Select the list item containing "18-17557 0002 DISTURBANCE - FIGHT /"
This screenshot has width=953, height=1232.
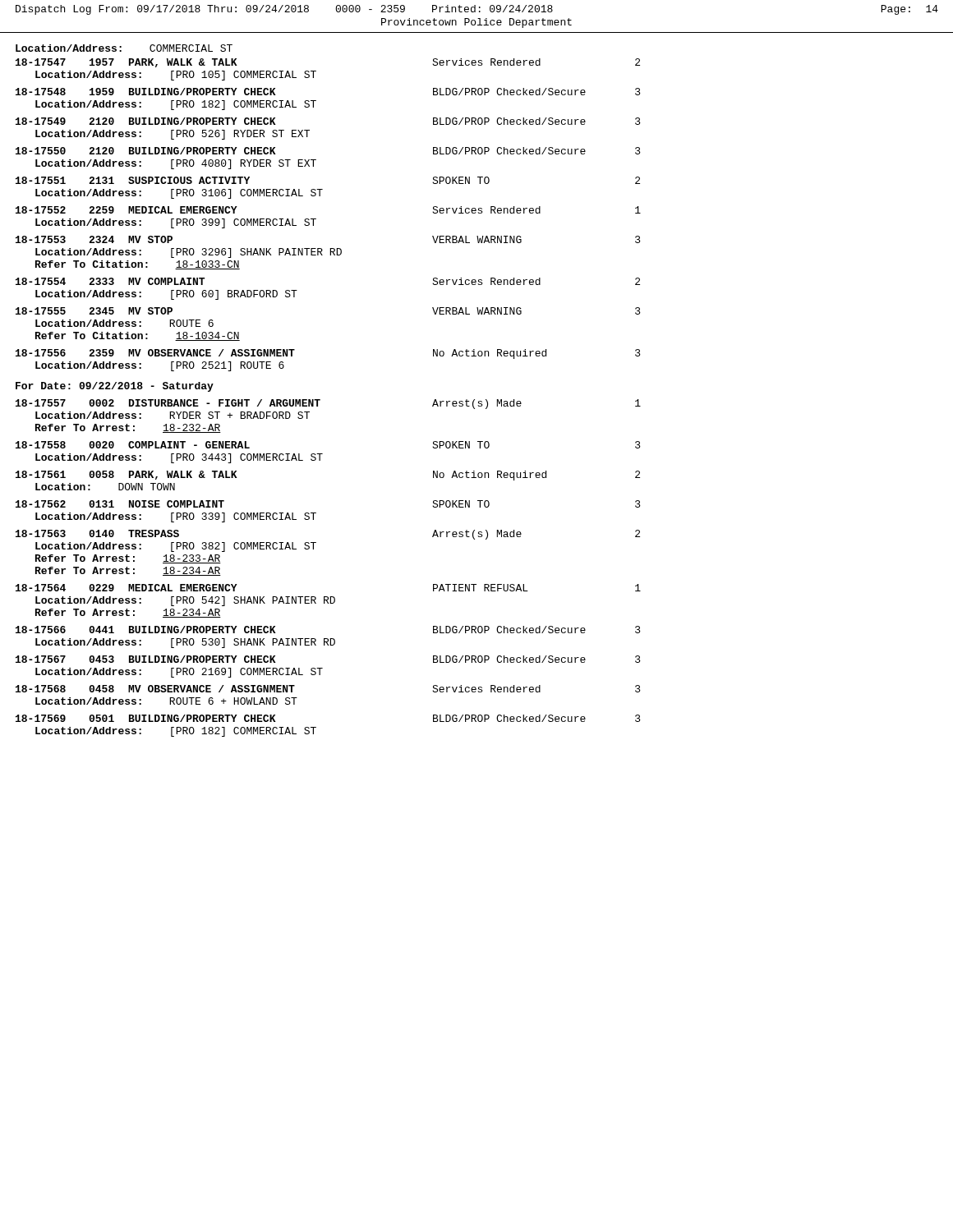[x=476, y=416]
